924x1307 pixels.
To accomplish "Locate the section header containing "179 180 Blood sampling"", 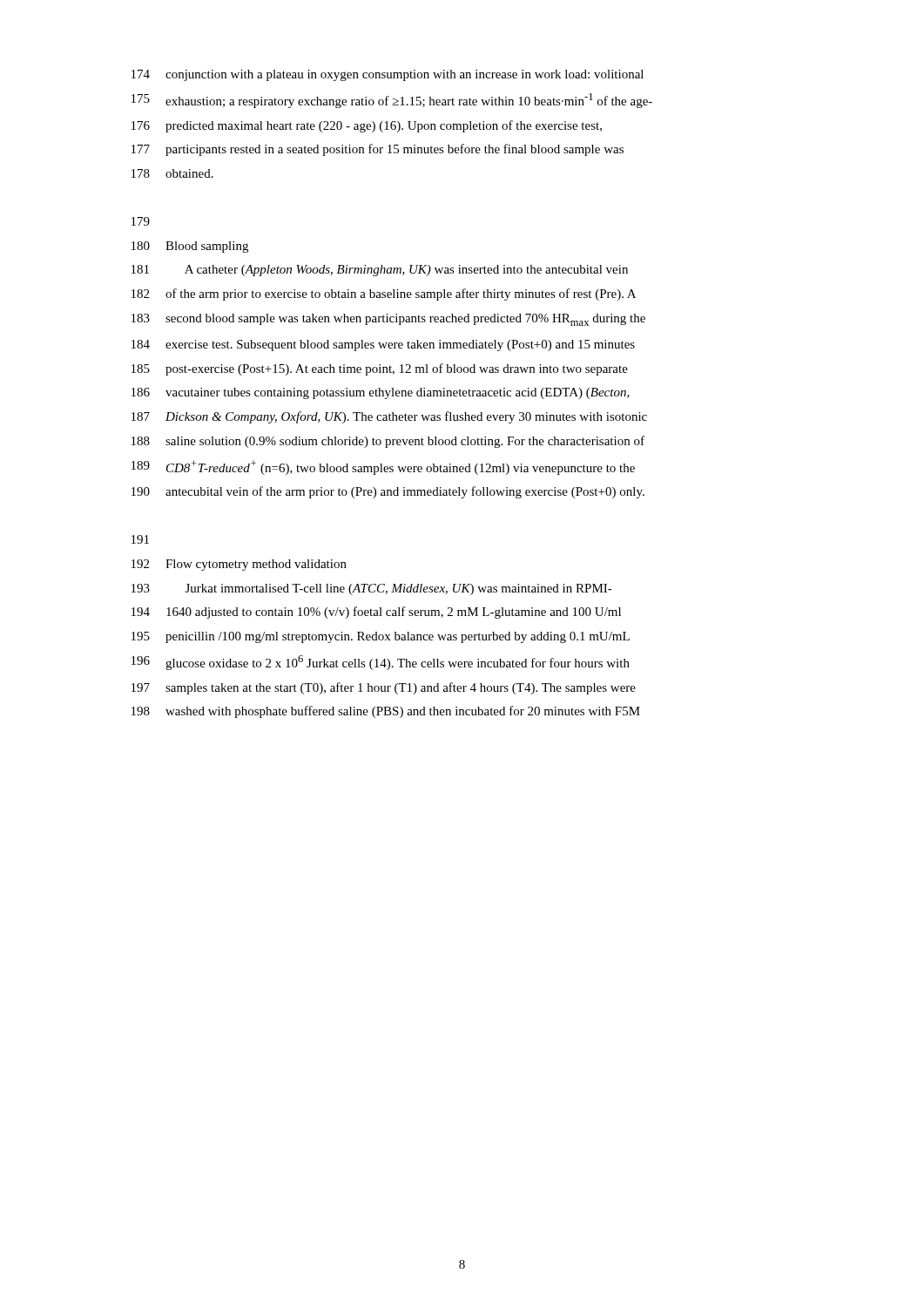I will tap(141, 221).
